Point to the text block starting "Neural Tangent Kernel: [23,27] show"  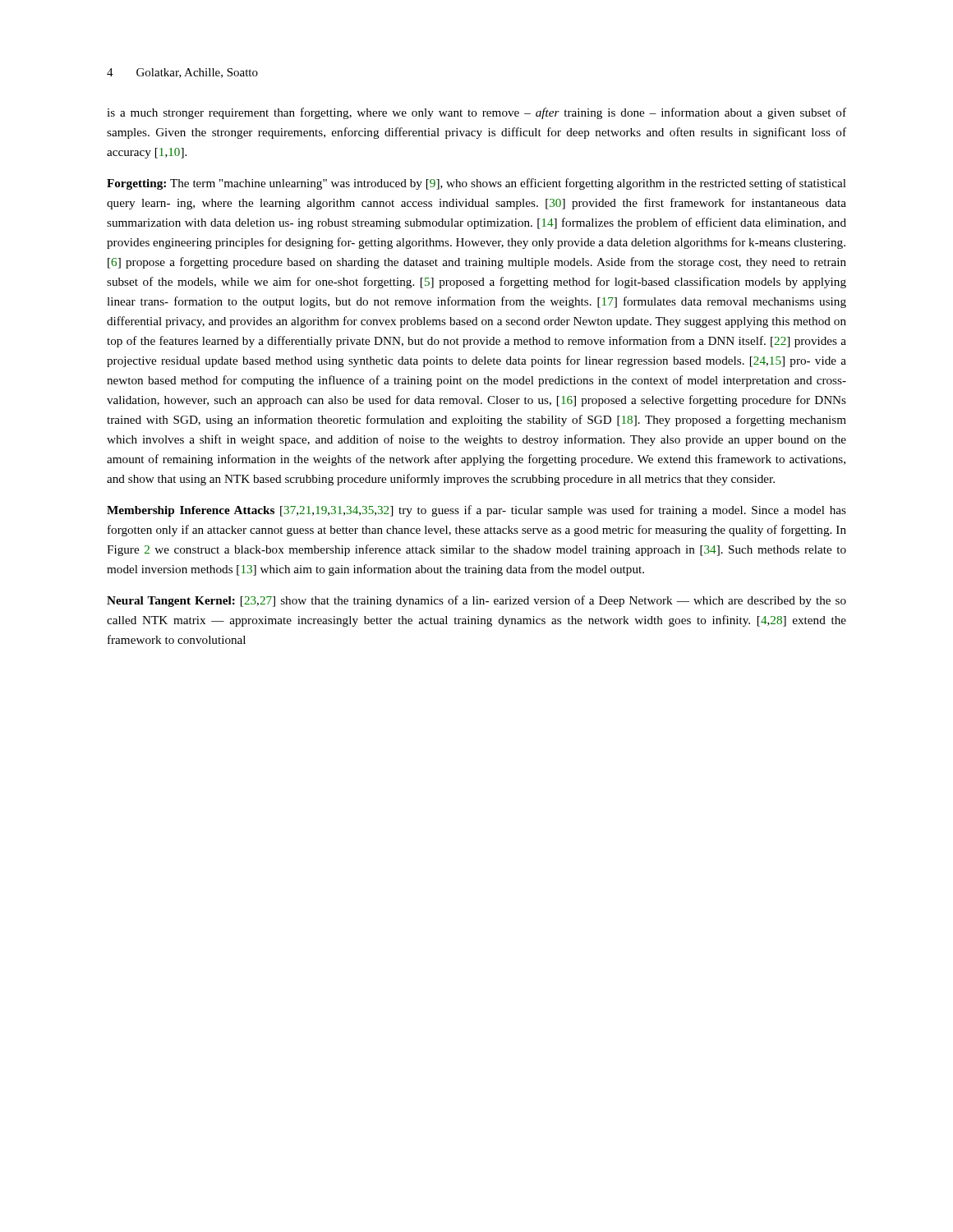click(x=476, y=620)
